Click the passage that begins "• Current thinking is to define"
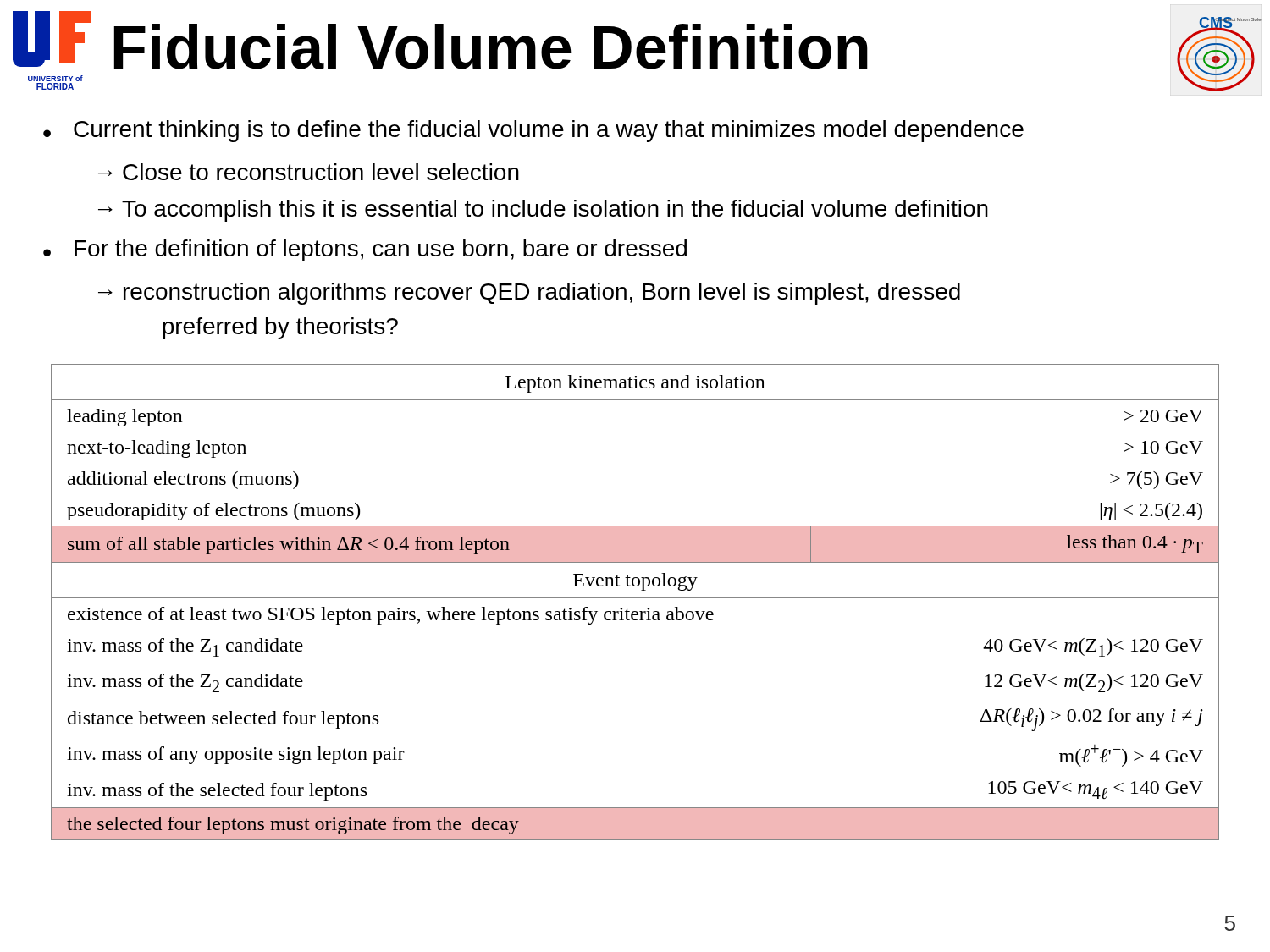Image resolution: width=1270 pixels, height=952 pixels. click(635, 133)
